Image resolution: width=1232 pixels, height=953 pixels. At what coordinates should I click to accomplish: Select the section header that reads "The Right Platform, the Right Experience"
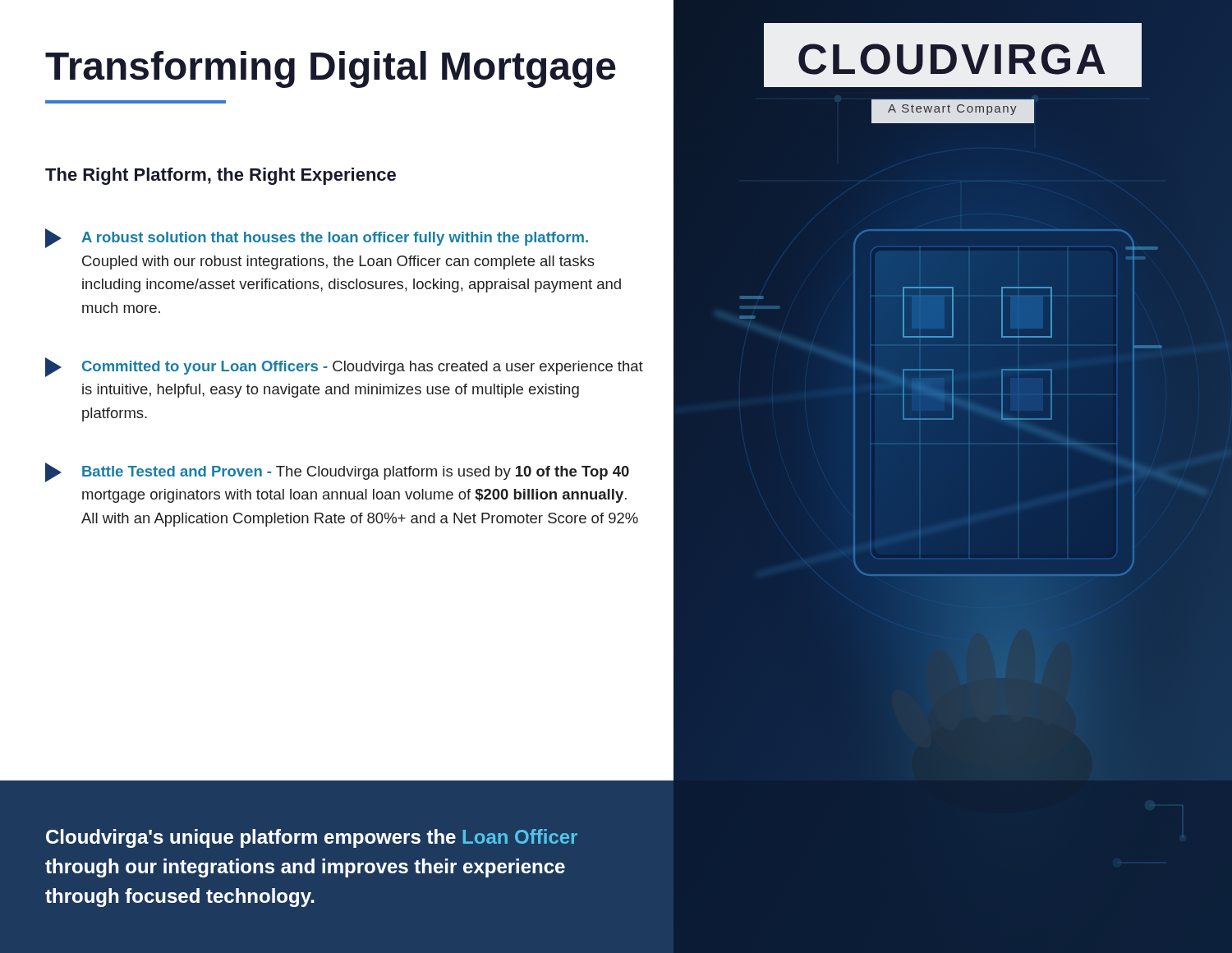[x=221, y=175]
